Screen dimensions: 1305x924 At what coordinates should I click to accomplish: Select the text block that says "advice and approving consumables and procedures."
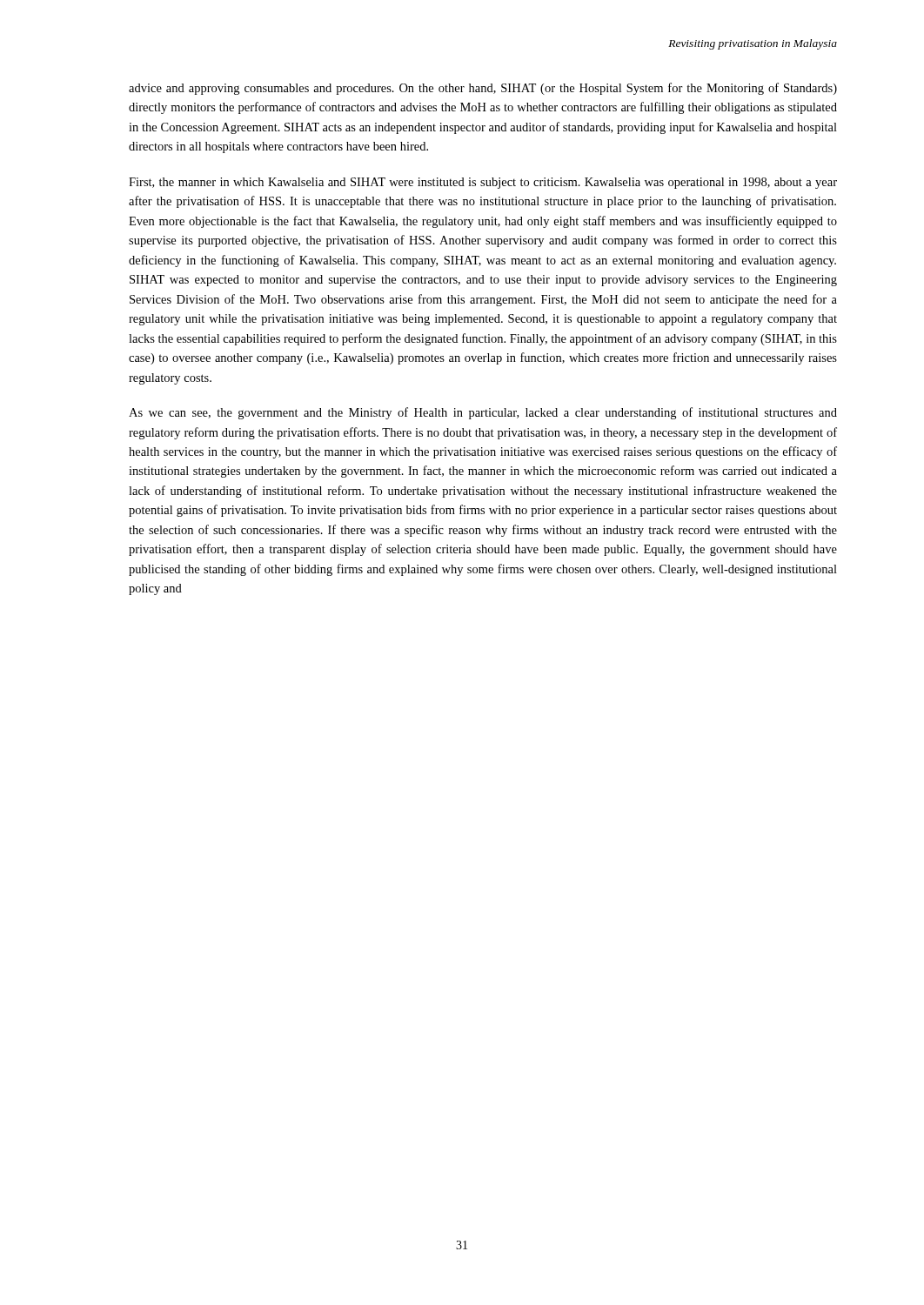click(483, 117)
